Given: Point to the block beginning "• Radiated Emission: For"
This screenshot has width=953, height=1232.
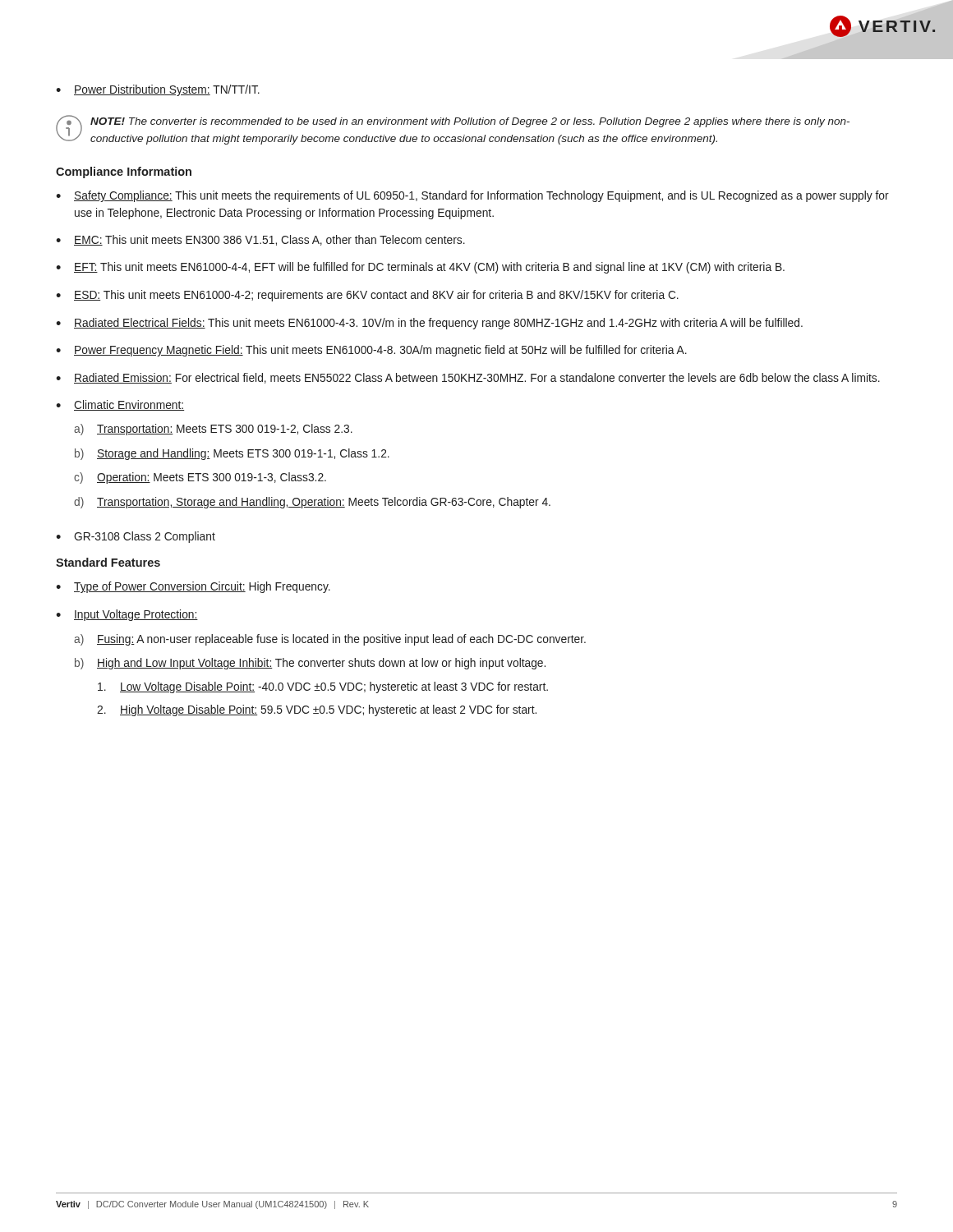Looking at the screenshot, I should point(476,379).
